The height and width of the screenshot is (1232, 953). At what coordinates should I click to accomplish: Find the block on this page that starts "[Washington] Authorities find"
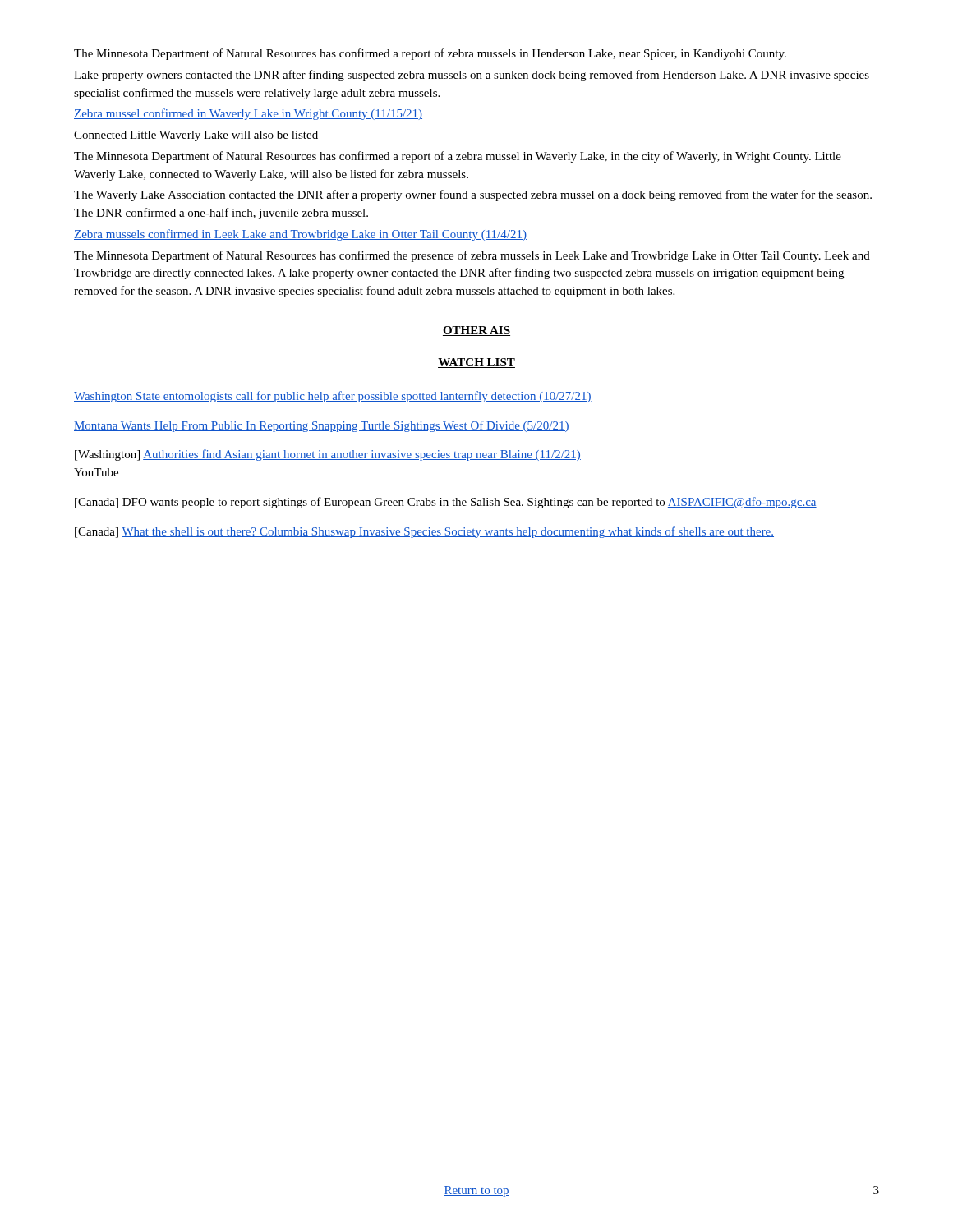(476, 464)
